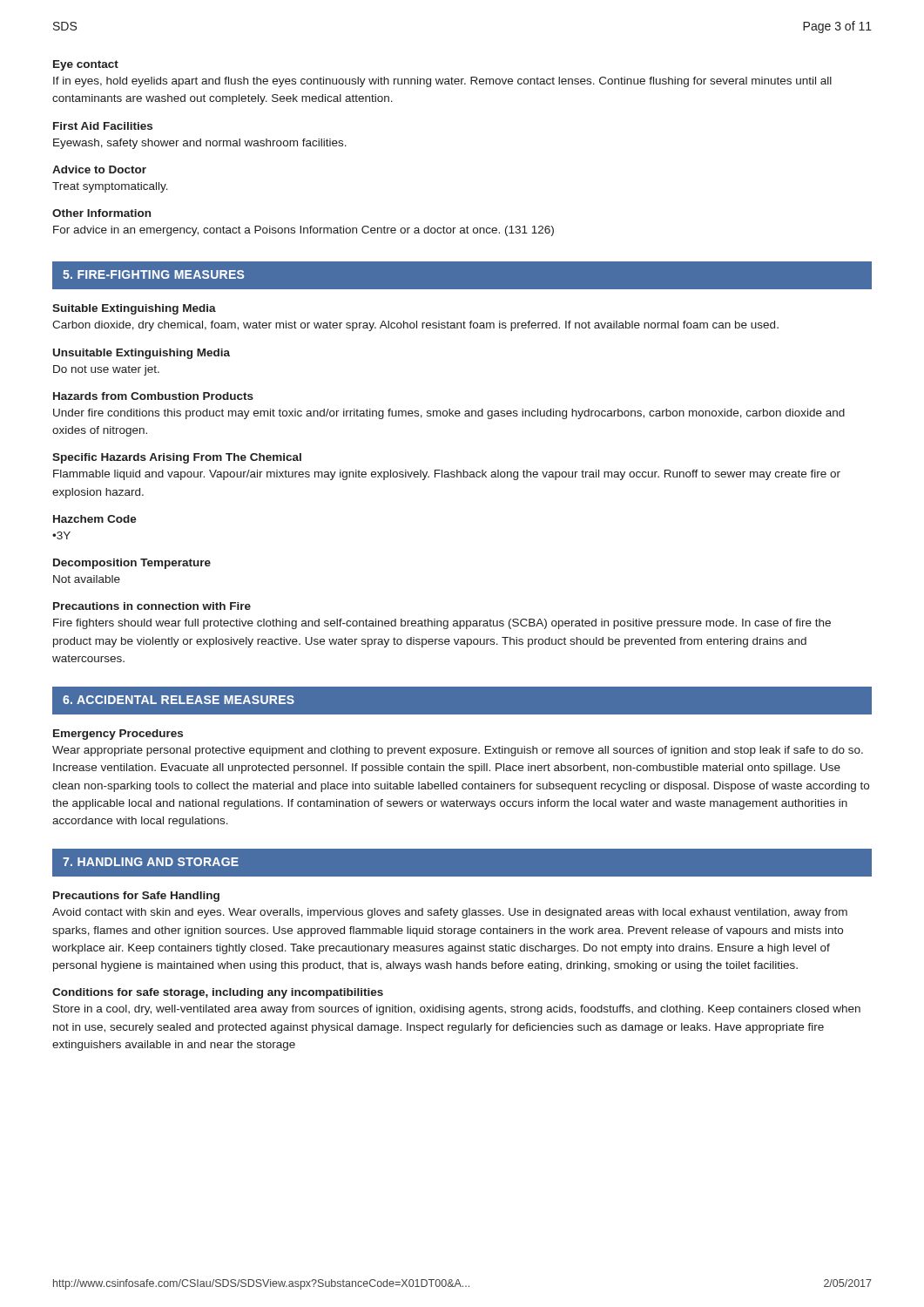Find the text block starting "Other Information"
This screenshot has height=1307, width=924.
[102, 213]
